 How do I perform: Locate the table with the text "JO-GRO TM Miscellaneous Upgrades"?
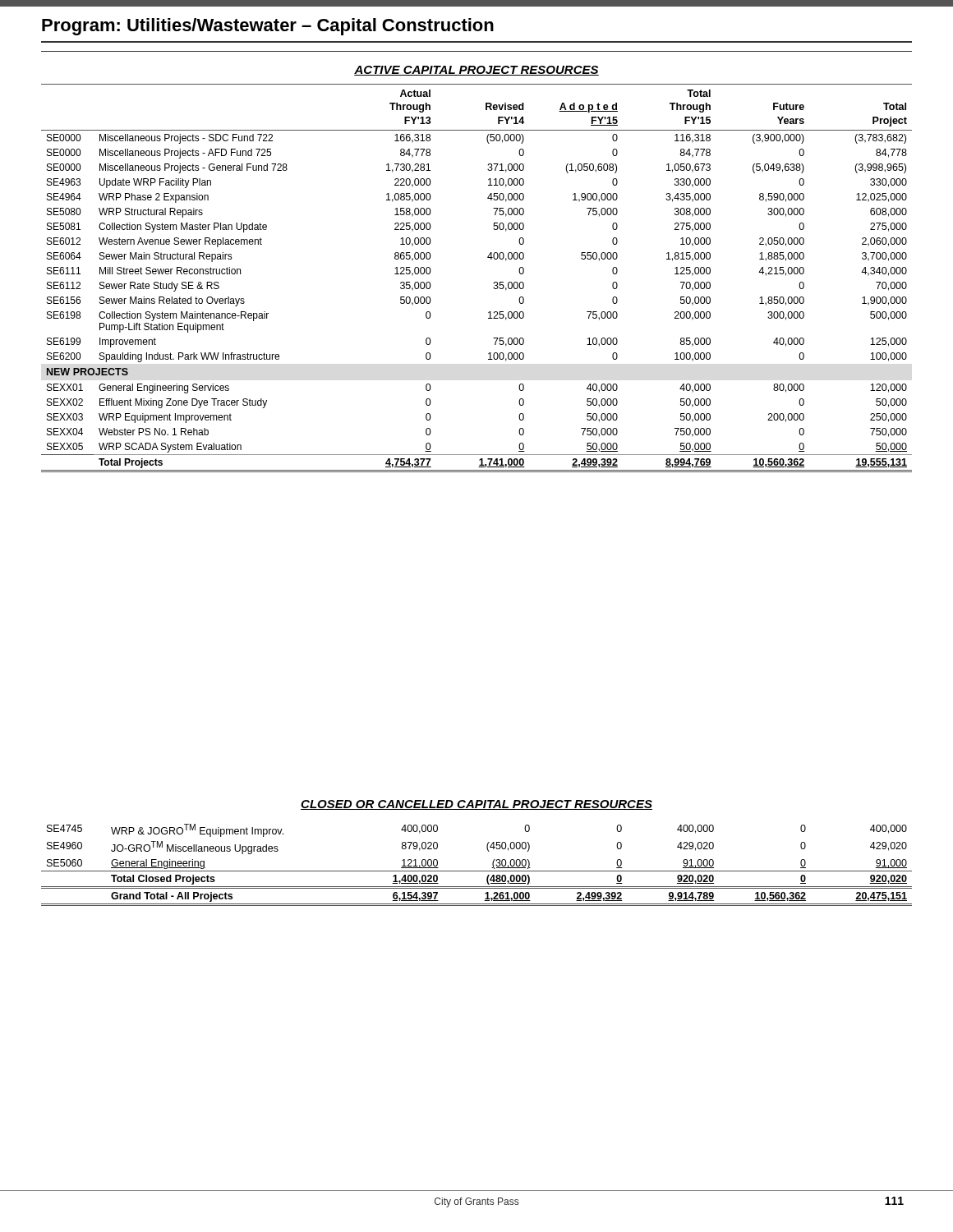[x=476, y=864]
